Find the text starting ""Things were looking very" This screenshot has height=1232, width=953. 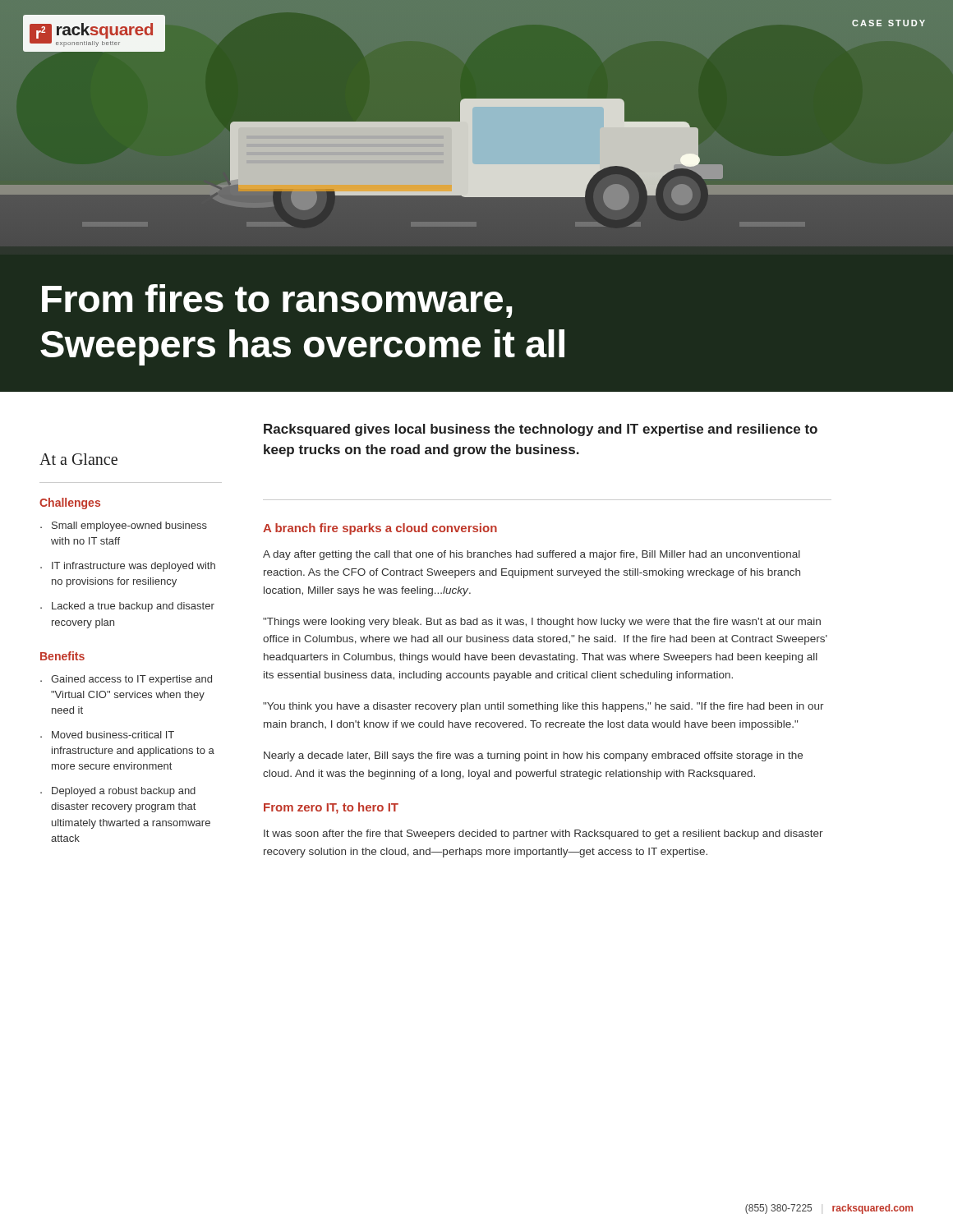point(545,648)
